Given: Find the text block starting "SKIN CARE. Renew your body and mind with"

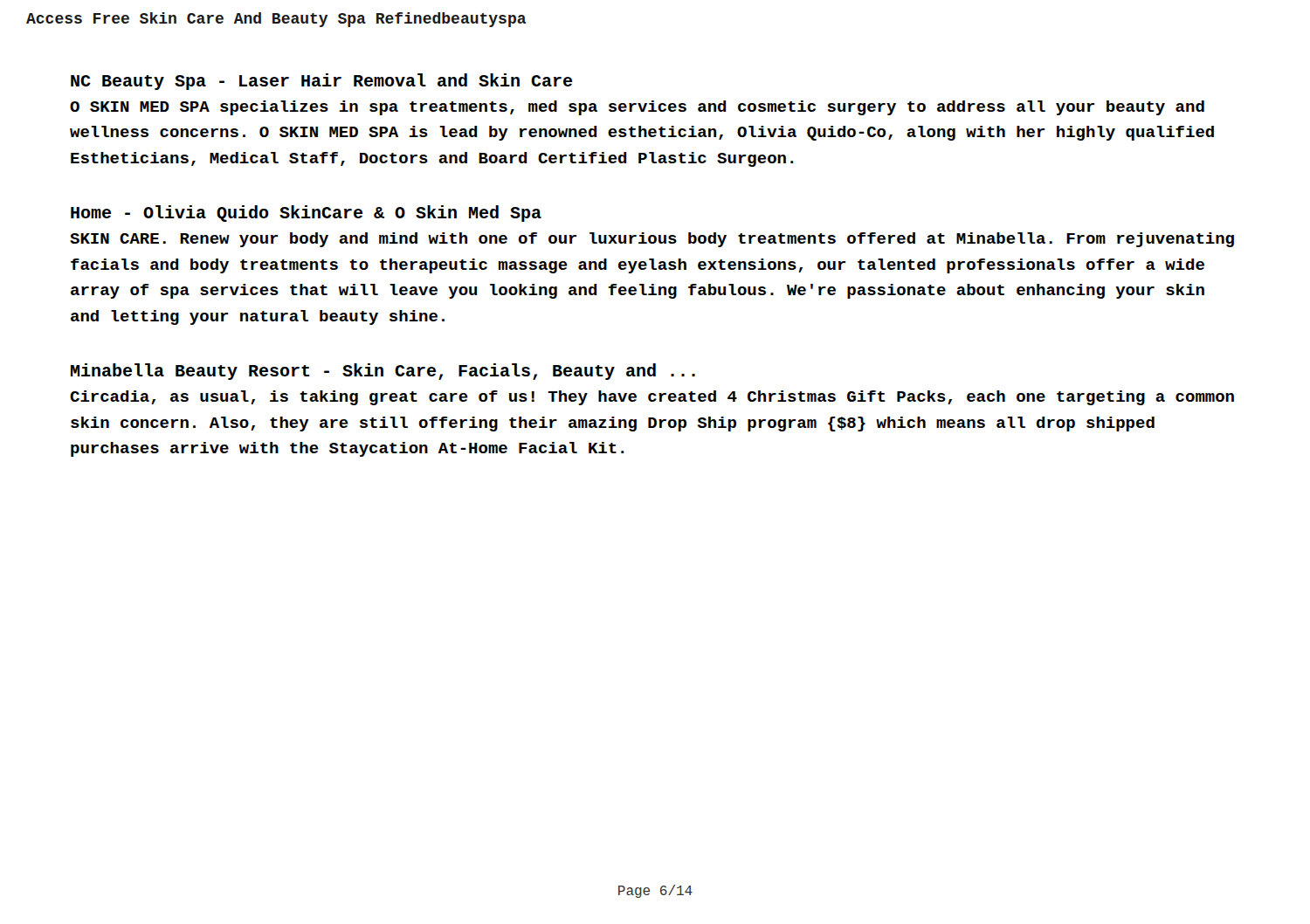Looking at the screenshot, I should (655, 279).
